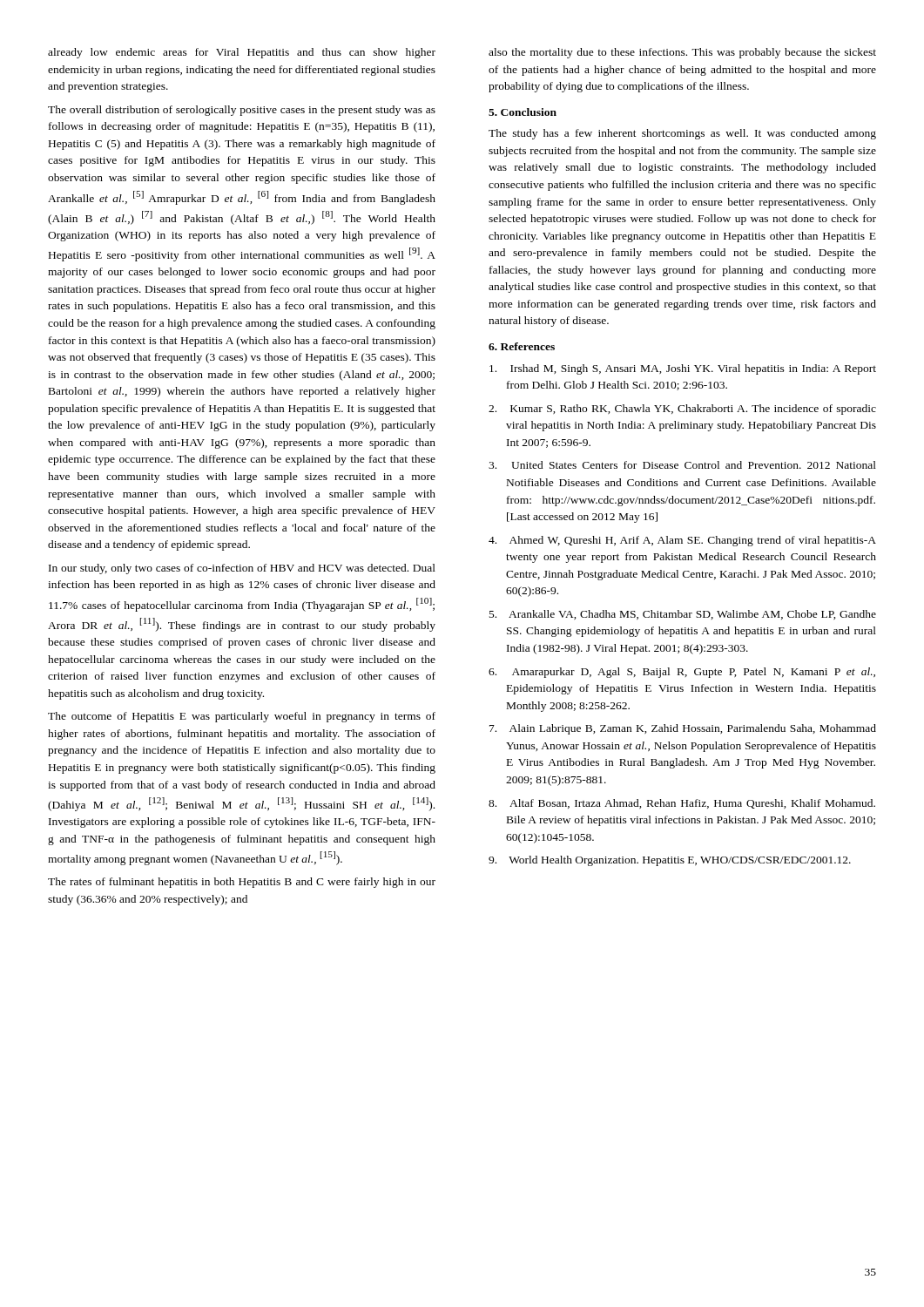Locate the text block that reads "already low endemic"

point(242,475)
